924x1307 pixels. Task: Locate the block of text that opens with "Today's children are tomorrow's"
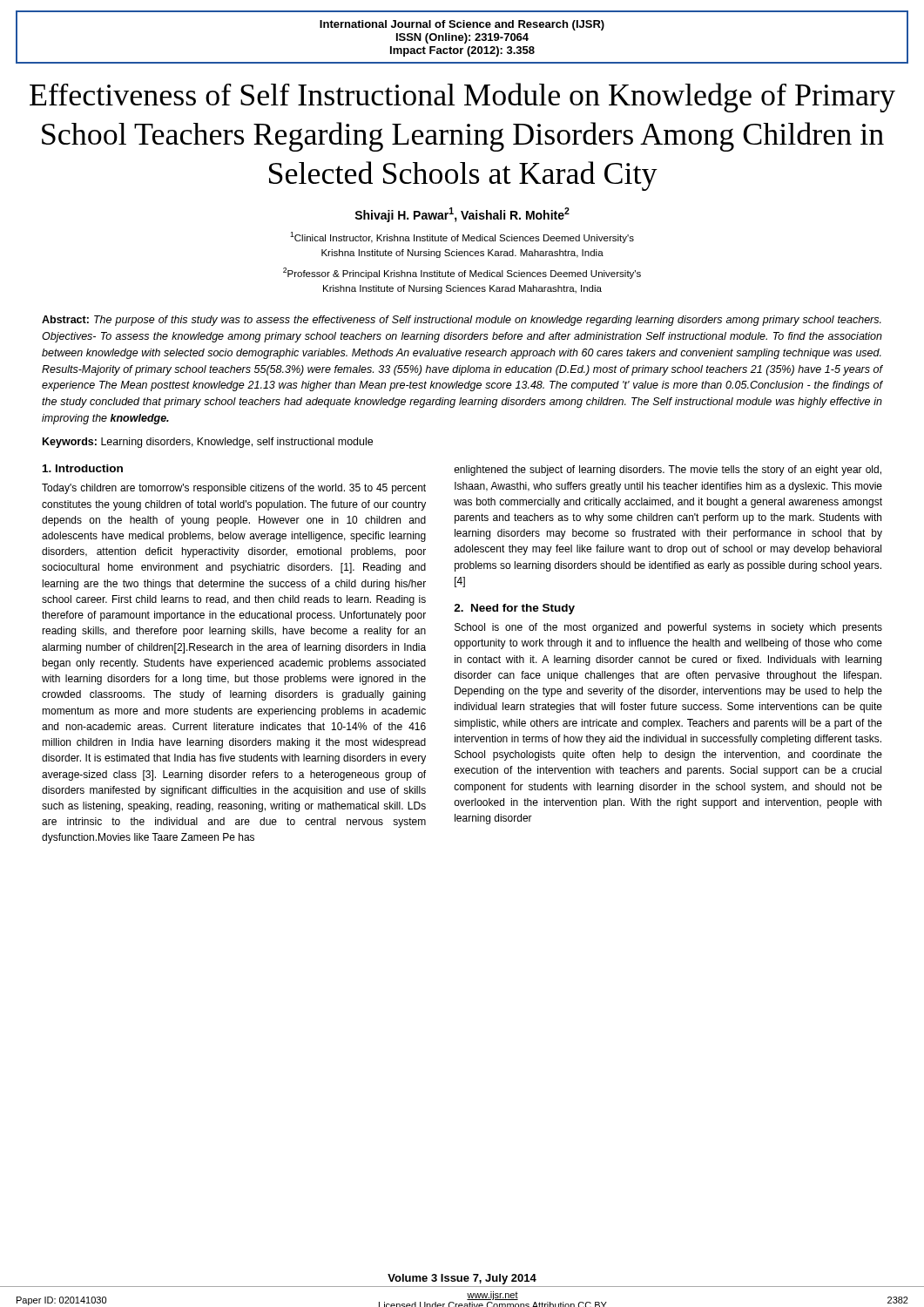pos(234,663)
